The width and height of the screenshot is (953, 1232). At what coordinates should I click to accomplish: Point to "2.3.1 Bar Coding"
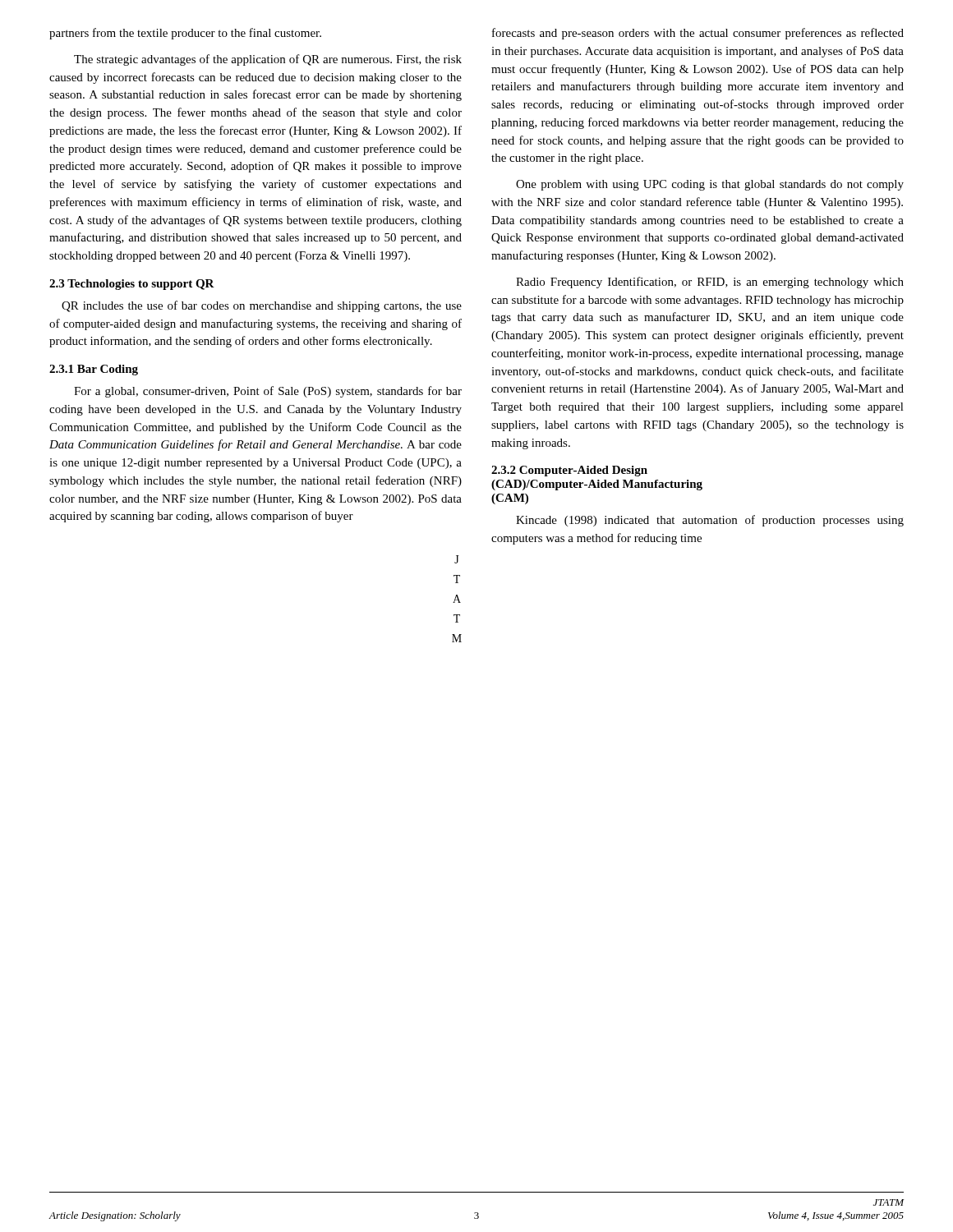point(94,369)
